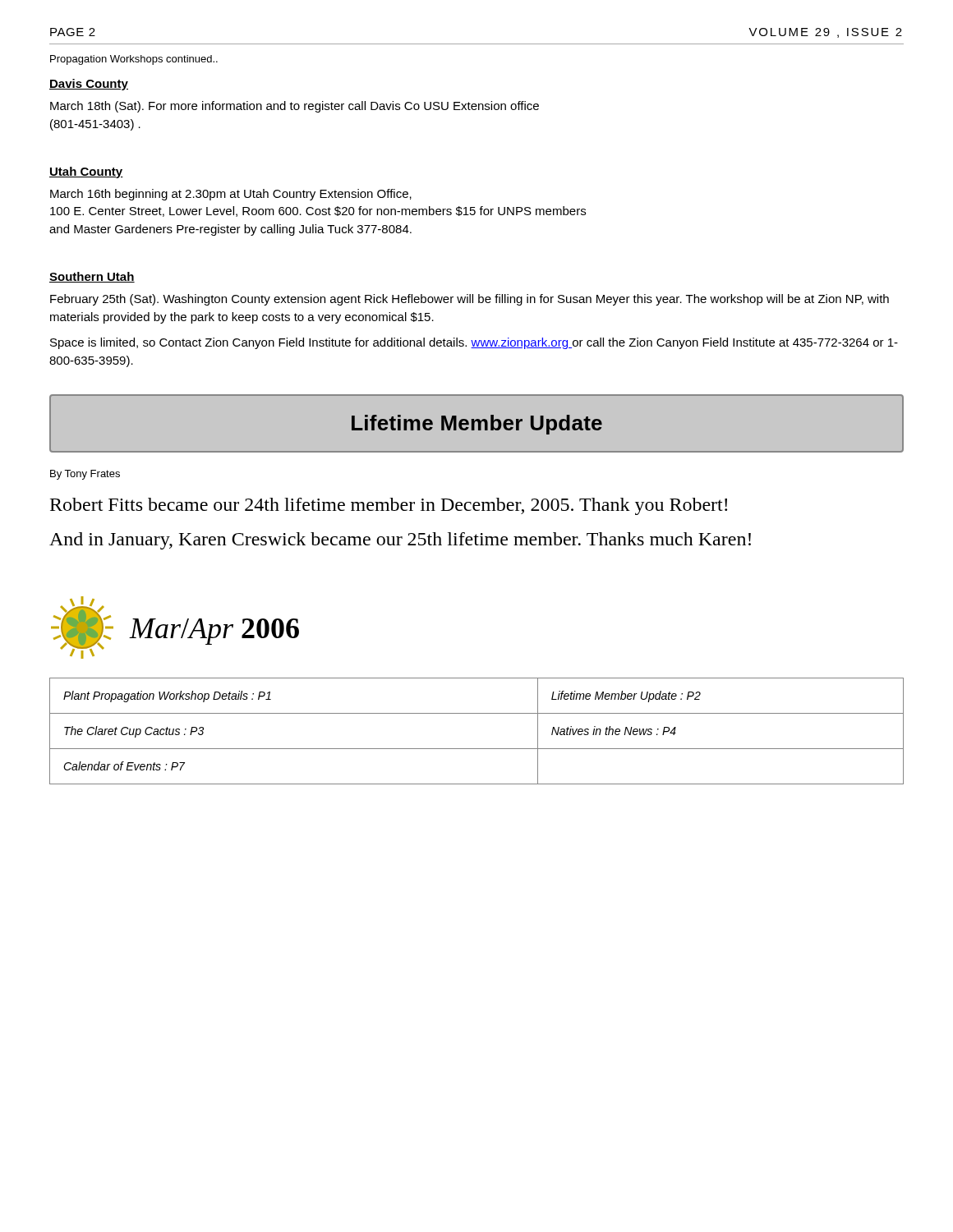Viewport: 953px width, 1232px height.
Task: Find the text block that reads "And in January, Karen Creswick"
Action: point(401,539)
